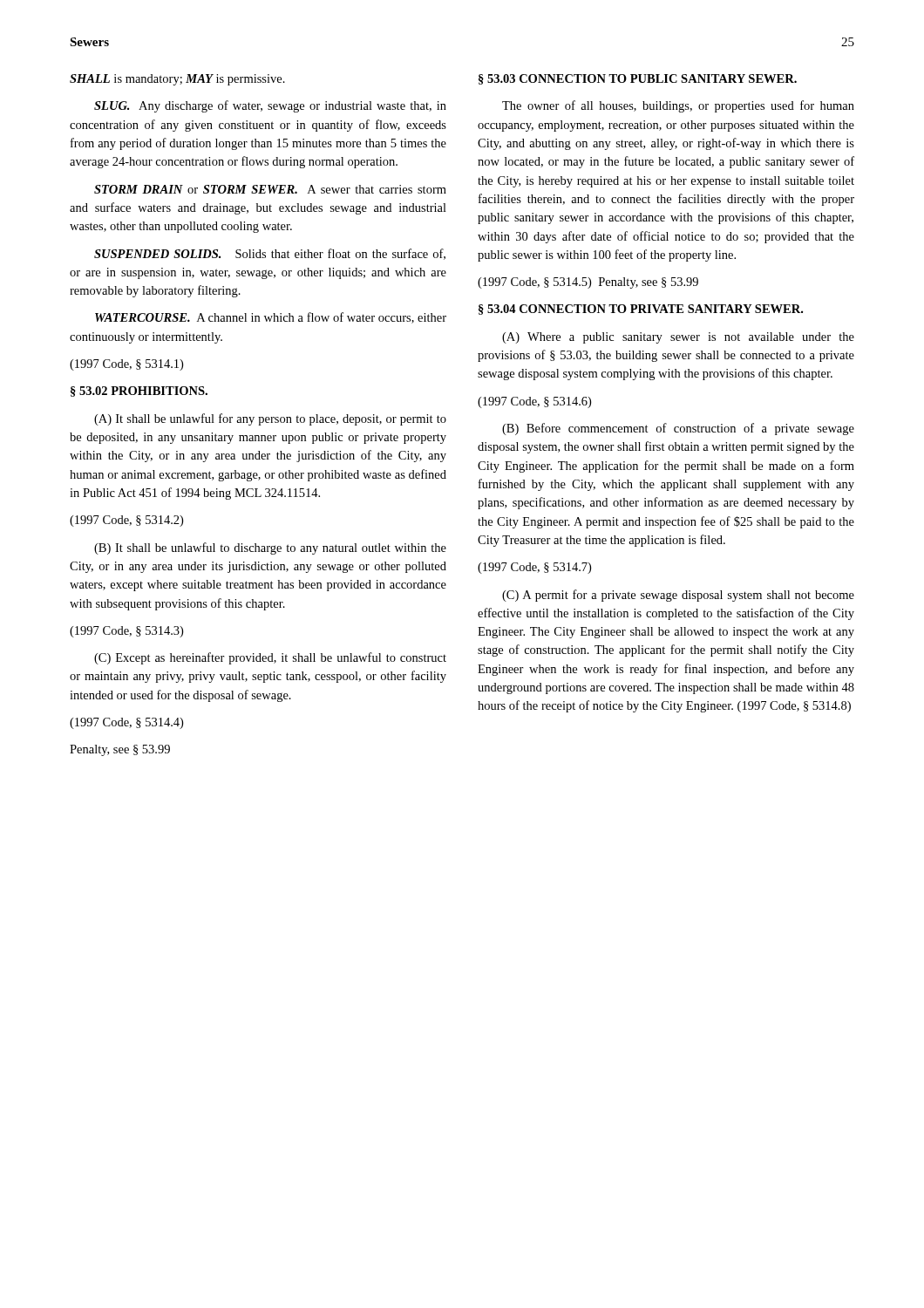924x1308 pixels.
Task: Click on the passage starting "(A) Where a public sanitary"
Action: point(666,369)
